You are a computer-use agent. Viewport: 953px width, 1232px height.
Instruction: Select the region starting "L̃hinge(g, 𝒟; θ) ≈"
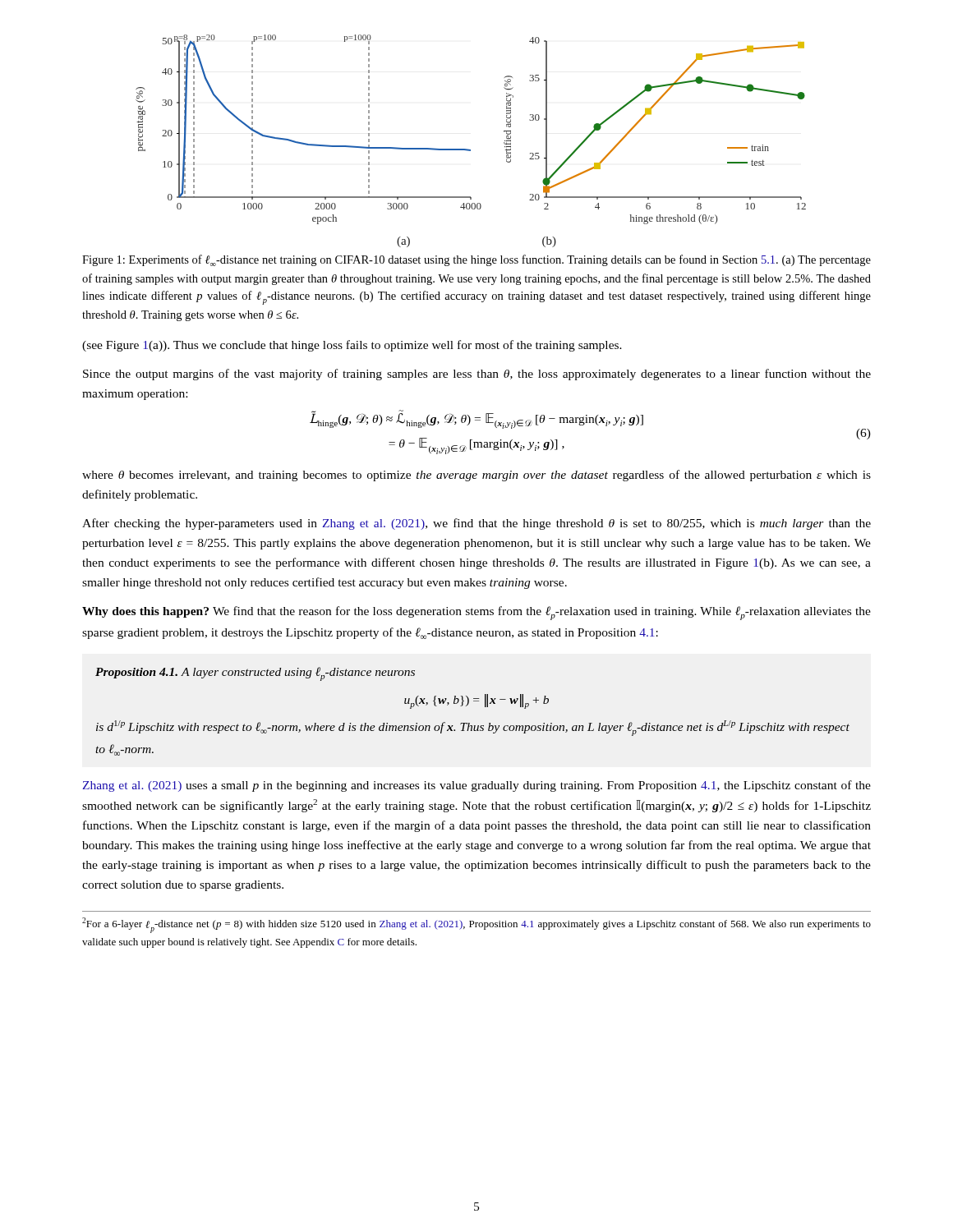476,433
